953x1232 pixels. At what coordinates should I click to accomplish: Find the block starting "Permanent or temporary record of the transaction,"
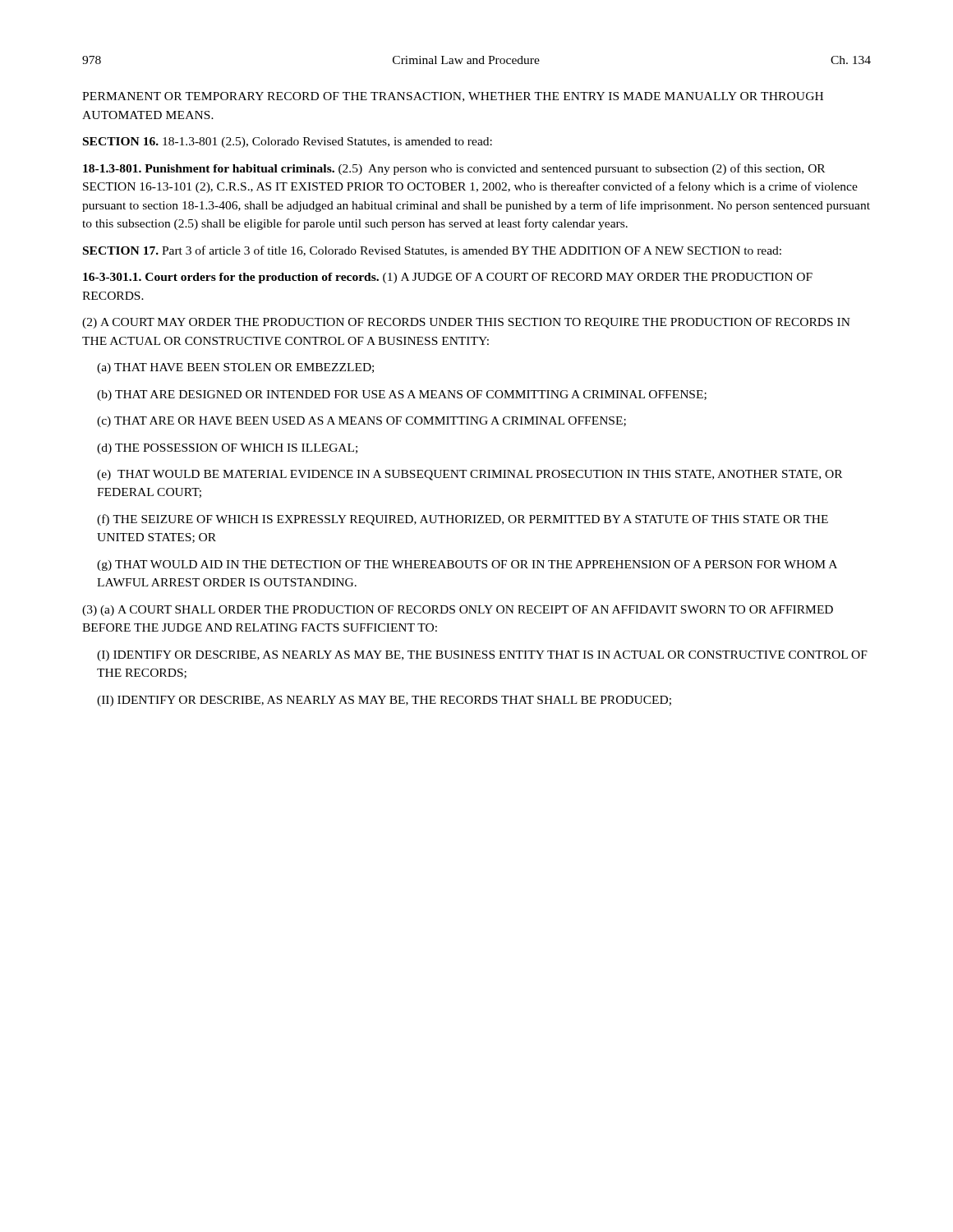(x=453, y=105)
